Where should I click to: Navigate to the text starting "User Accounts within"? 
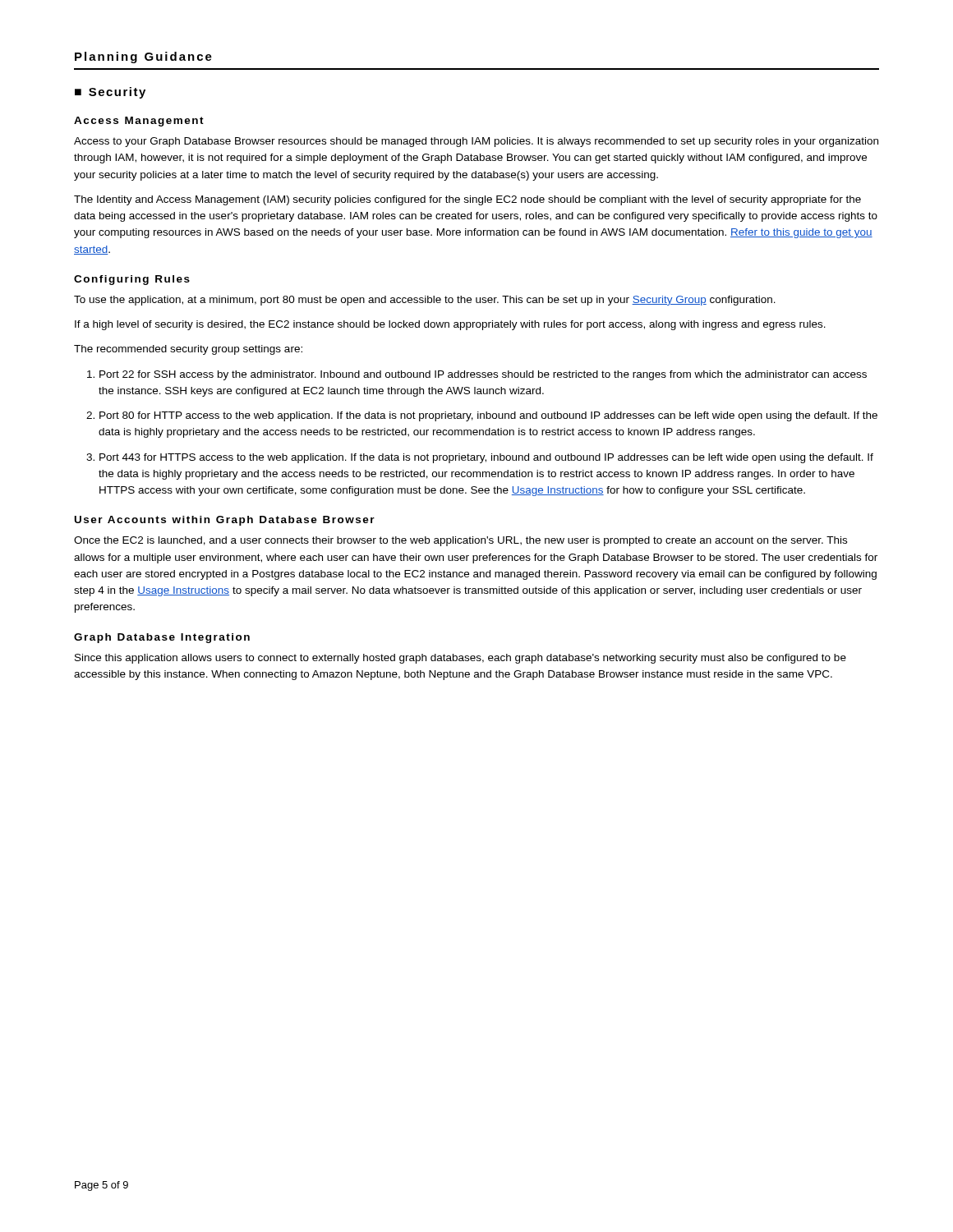point(225,520)
